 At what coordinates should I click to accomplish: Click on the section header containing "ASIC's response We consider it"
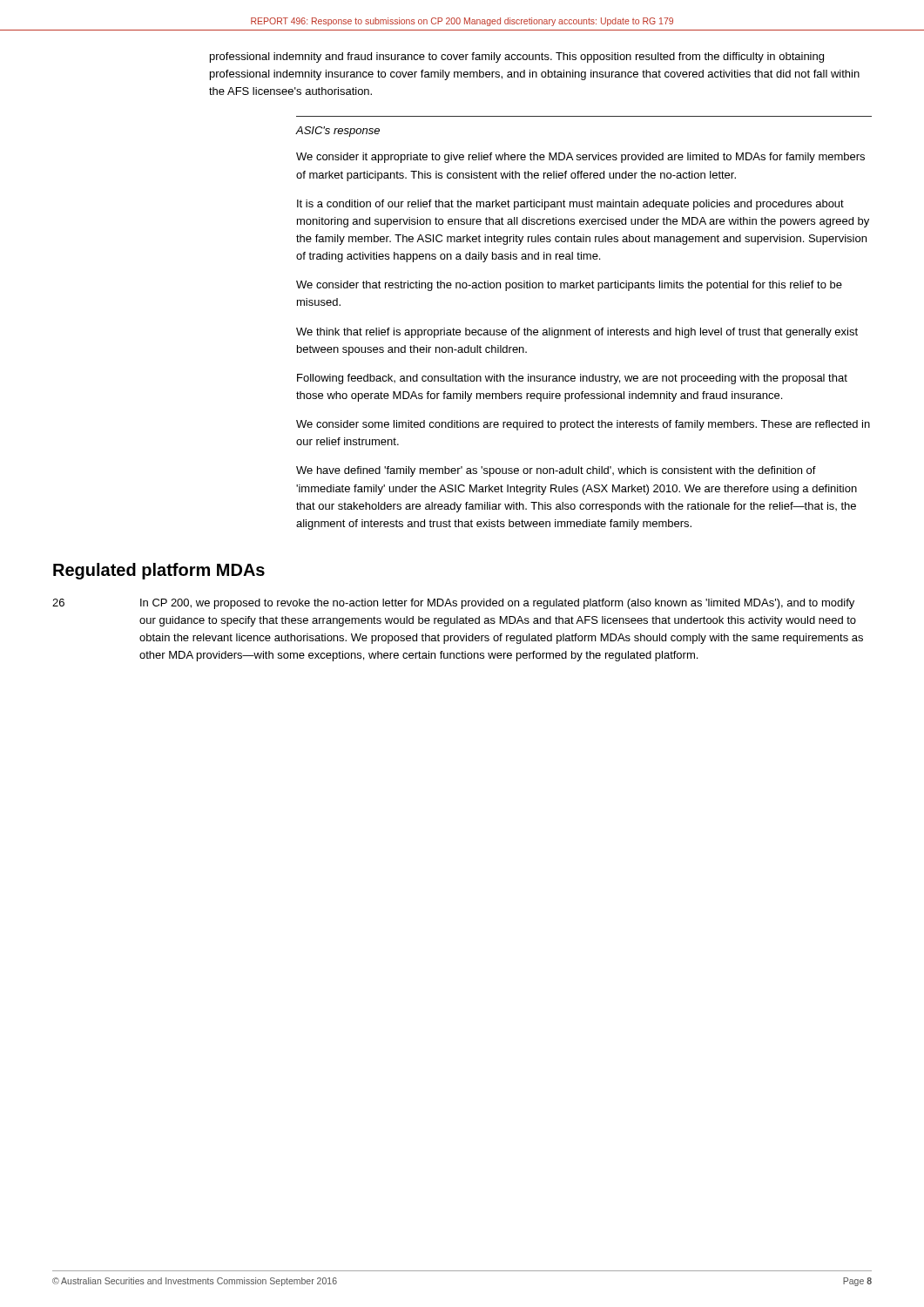coord(584,328)
